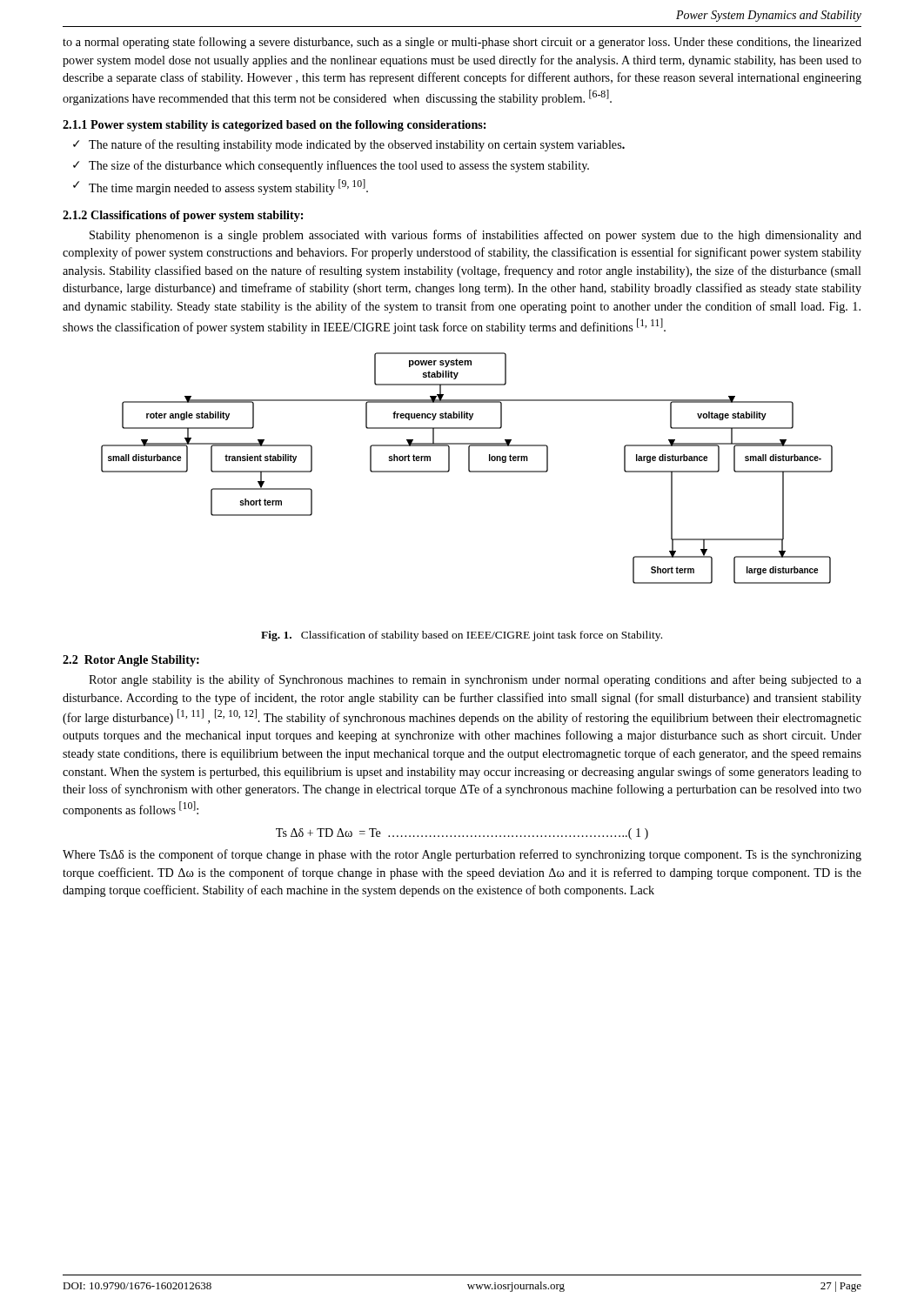Locate the block of text that opens with "✓ The nature of the resulting"
Image resolution: width=924 pixels, height=1305 pixels.
pos(348,145)
